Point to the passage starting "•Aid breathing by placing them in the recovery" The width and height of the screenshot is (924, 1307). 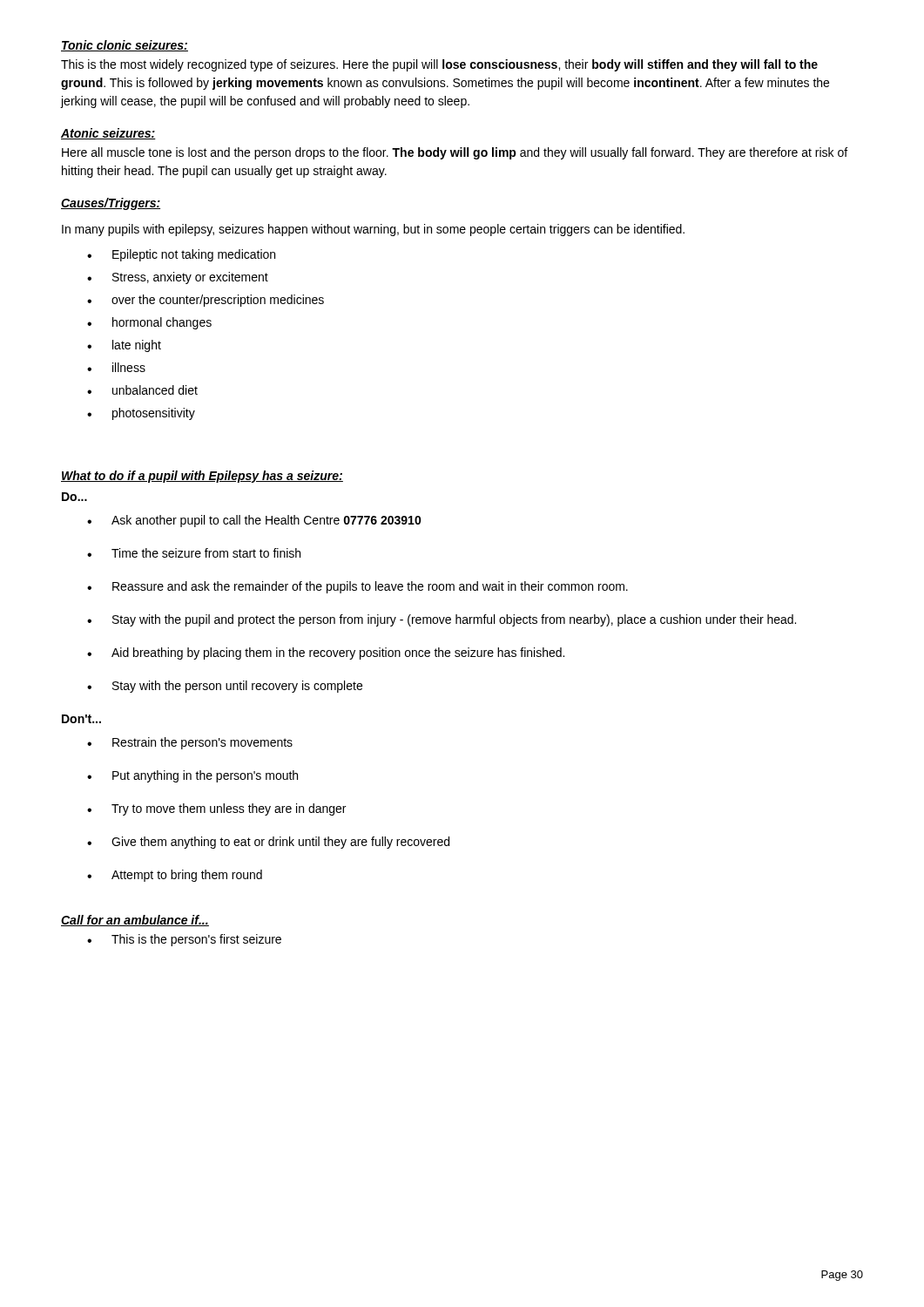coord(326,654)
